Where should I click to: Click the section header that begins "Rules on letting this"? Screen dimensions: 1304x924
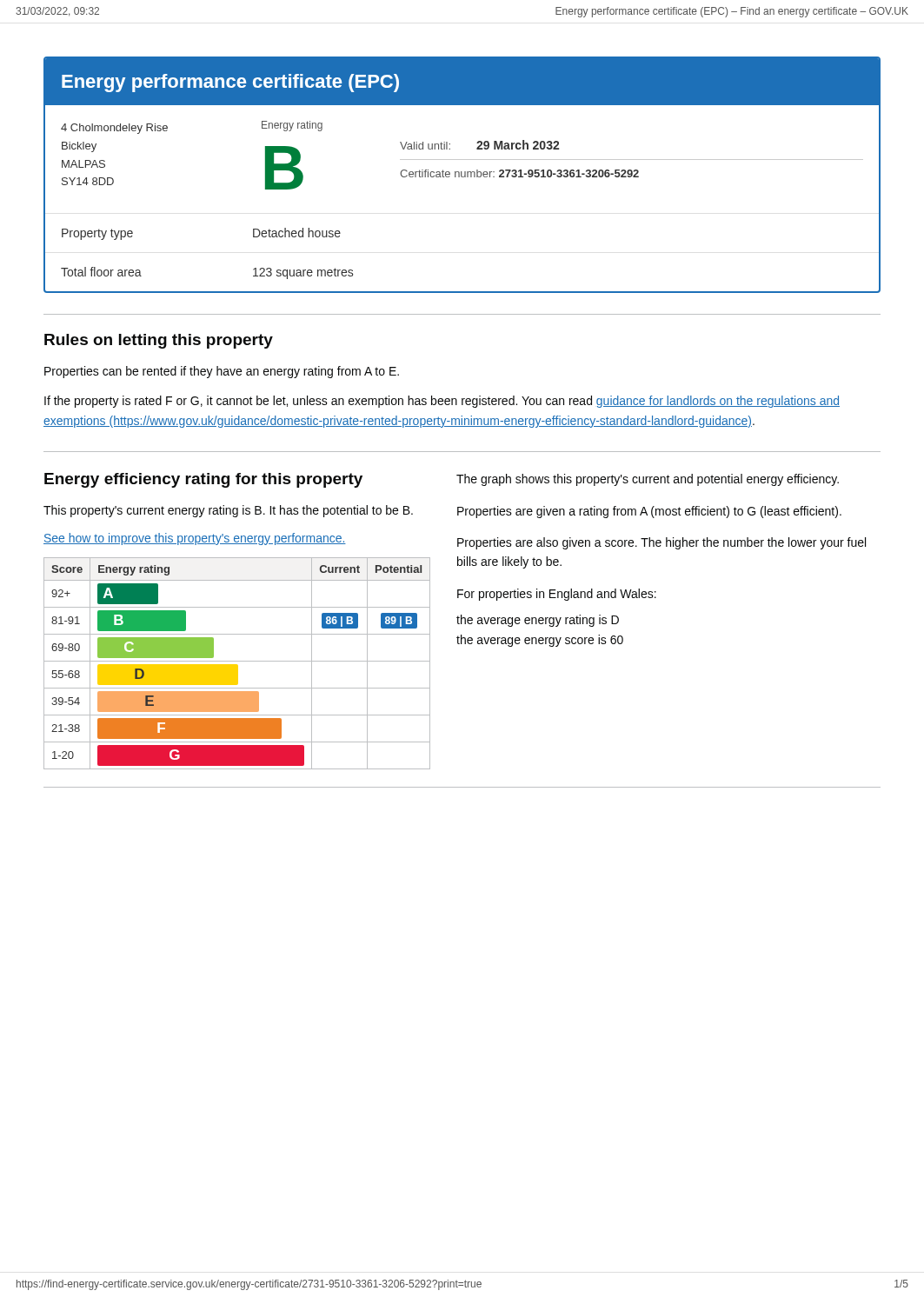(x=159, y=341)
